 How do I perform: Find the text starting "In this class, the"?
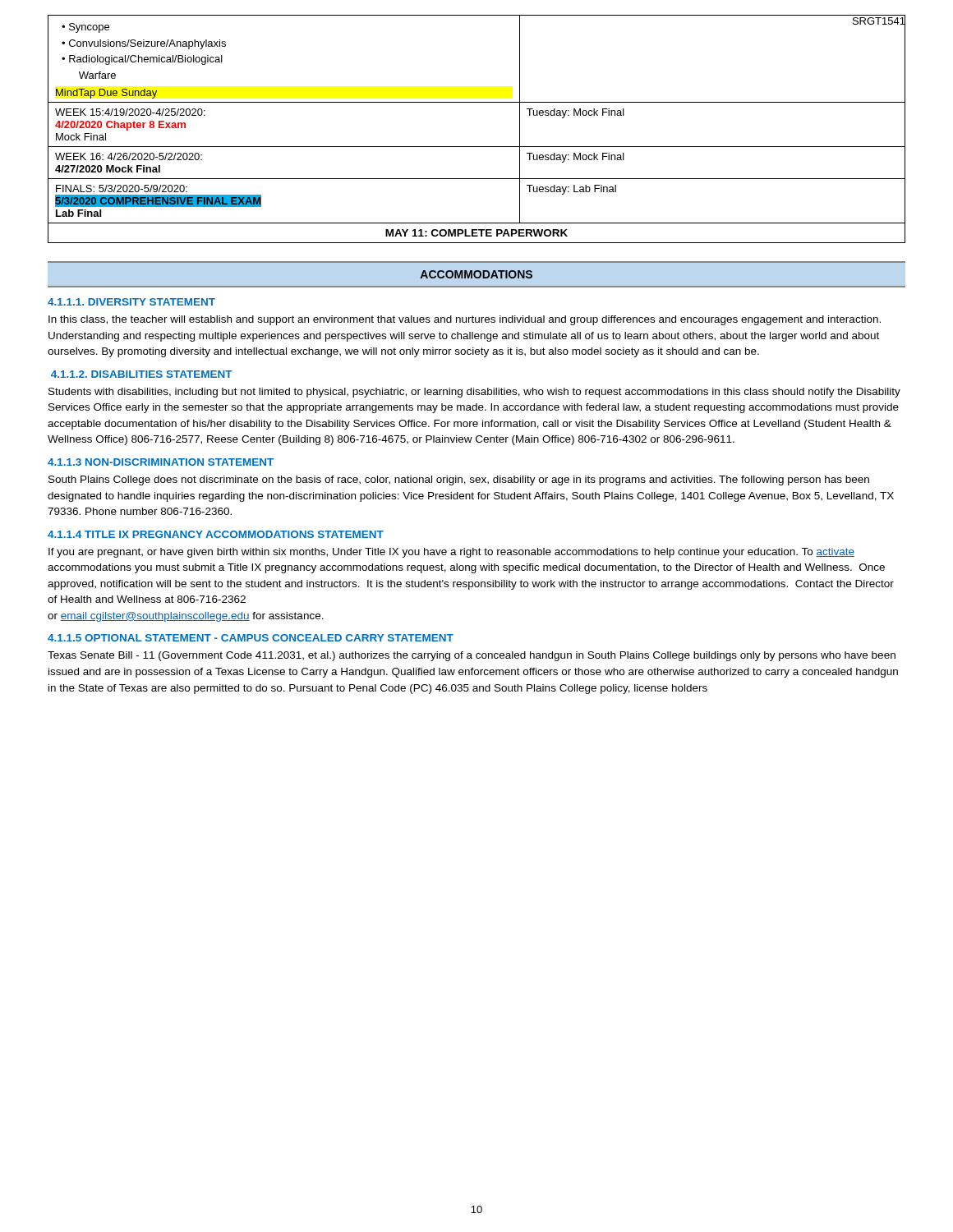click(x=465, y=335)
